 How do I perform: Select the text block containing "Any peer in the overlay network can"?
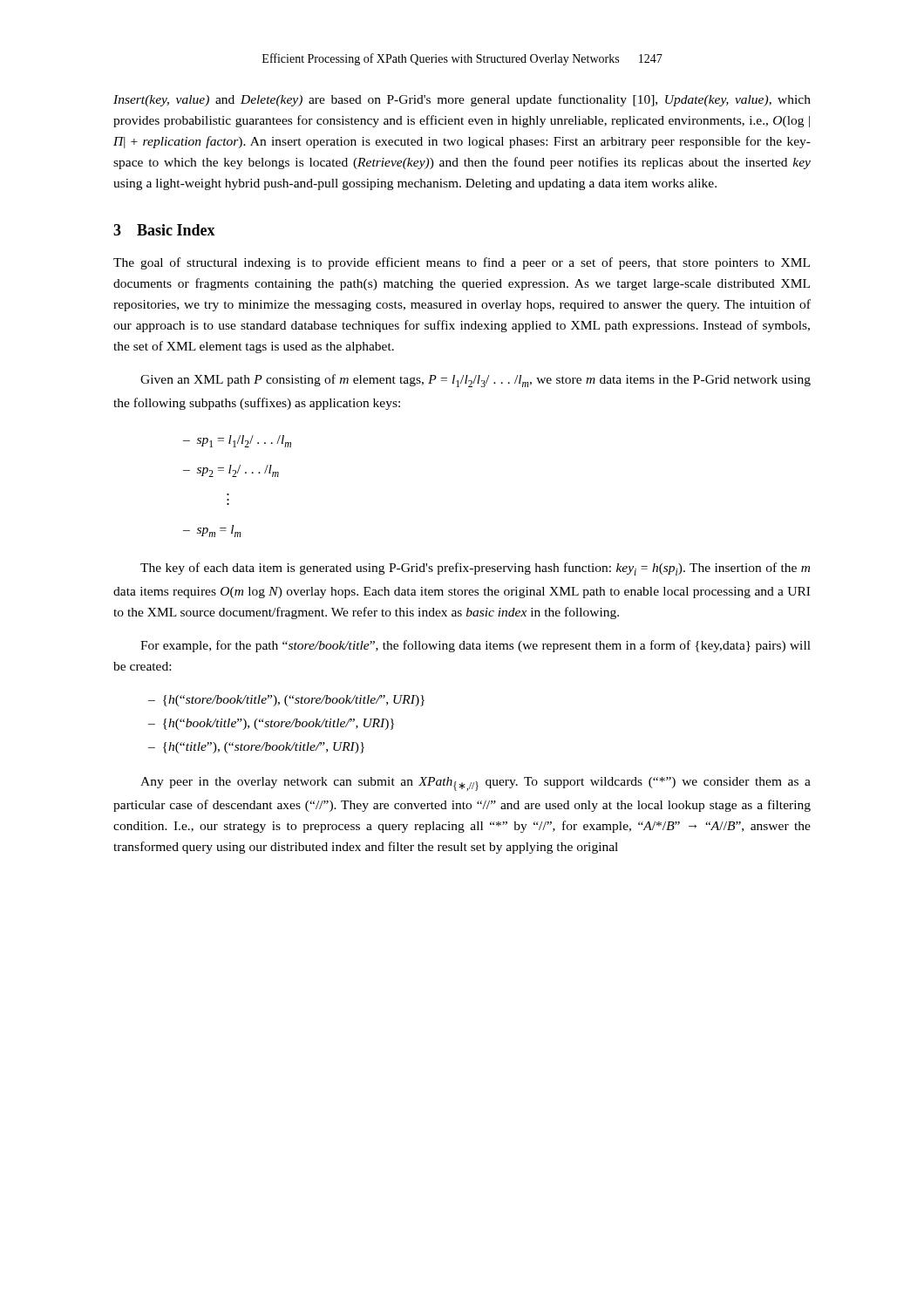462,813
